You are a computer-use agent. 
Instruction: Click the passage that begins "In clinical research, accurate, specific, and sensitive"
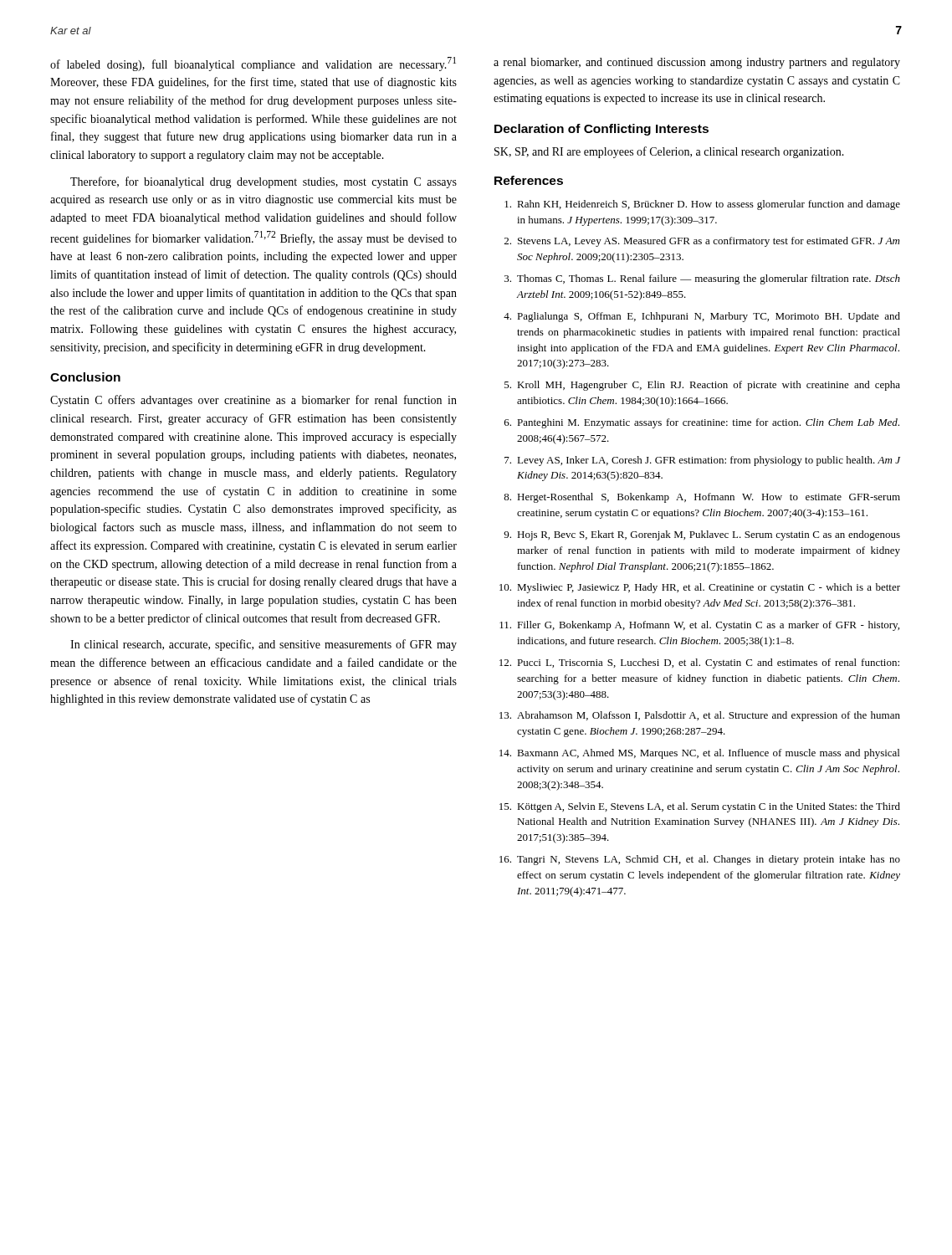pyautogui.click(x=253, y=672)
